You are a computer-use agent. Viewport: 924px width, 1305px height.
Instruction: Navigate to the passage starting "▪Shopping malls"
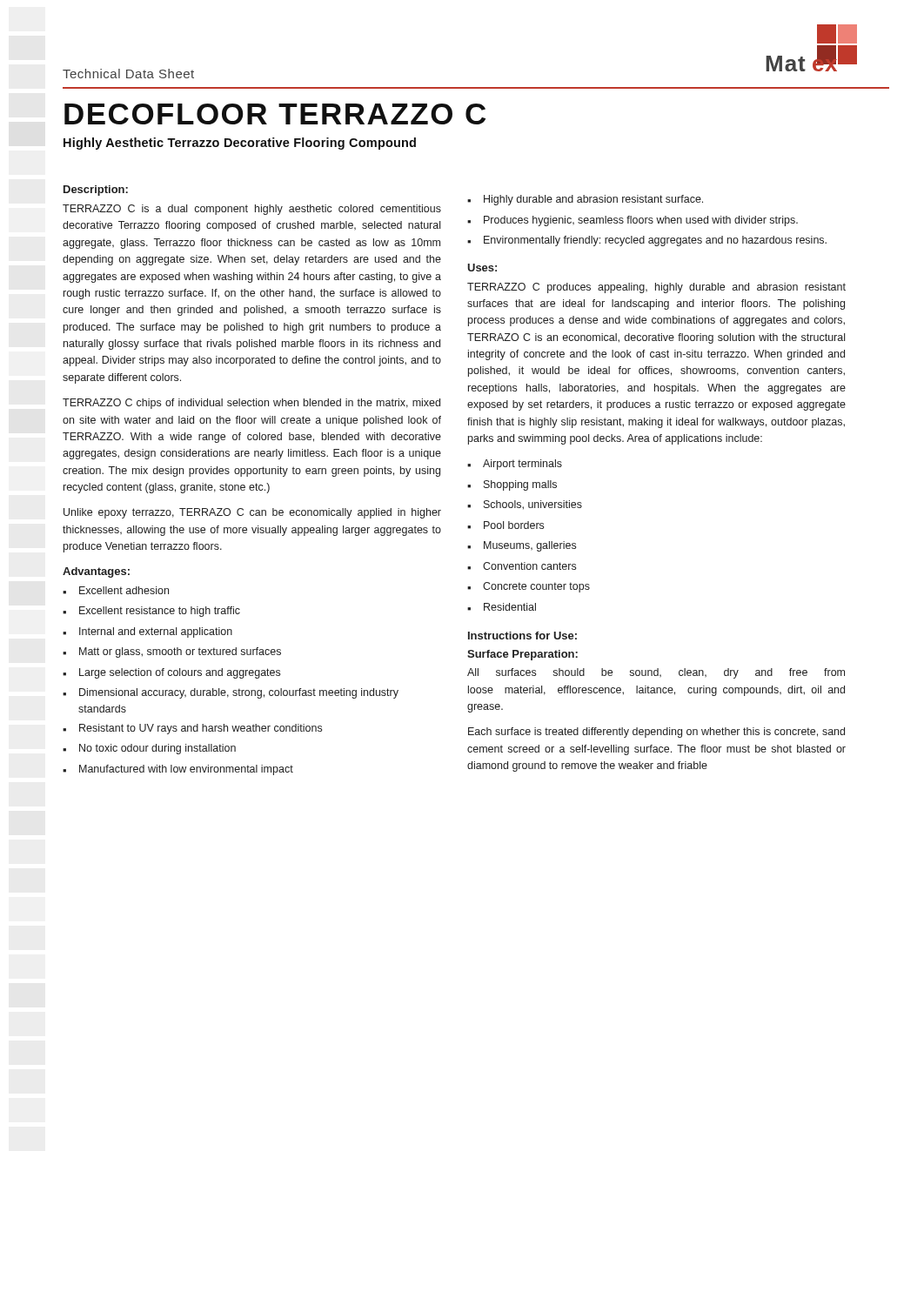point(512,485)
